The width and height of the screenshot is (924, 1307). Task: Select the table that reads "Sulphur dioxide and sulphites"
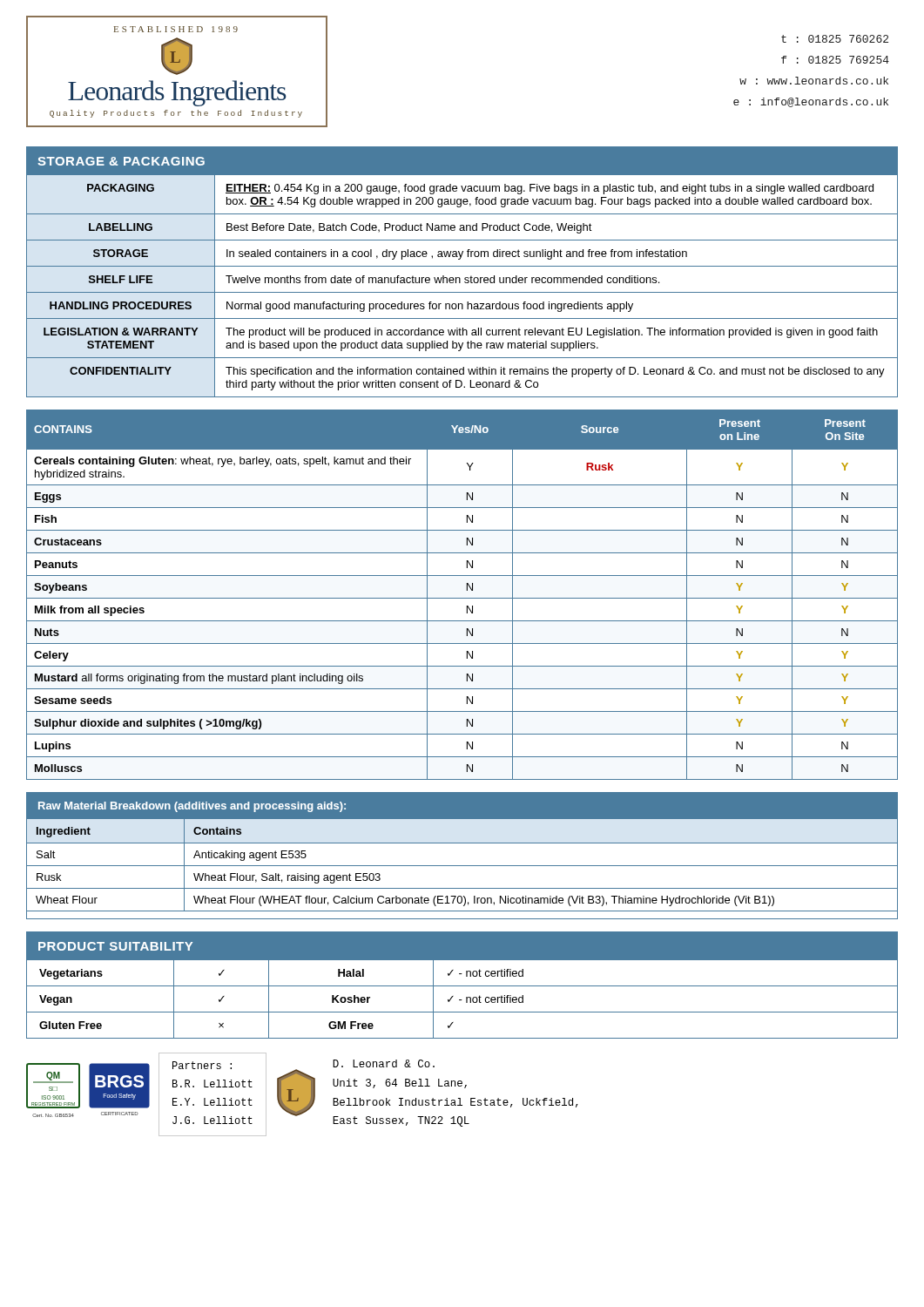point(462,594)
